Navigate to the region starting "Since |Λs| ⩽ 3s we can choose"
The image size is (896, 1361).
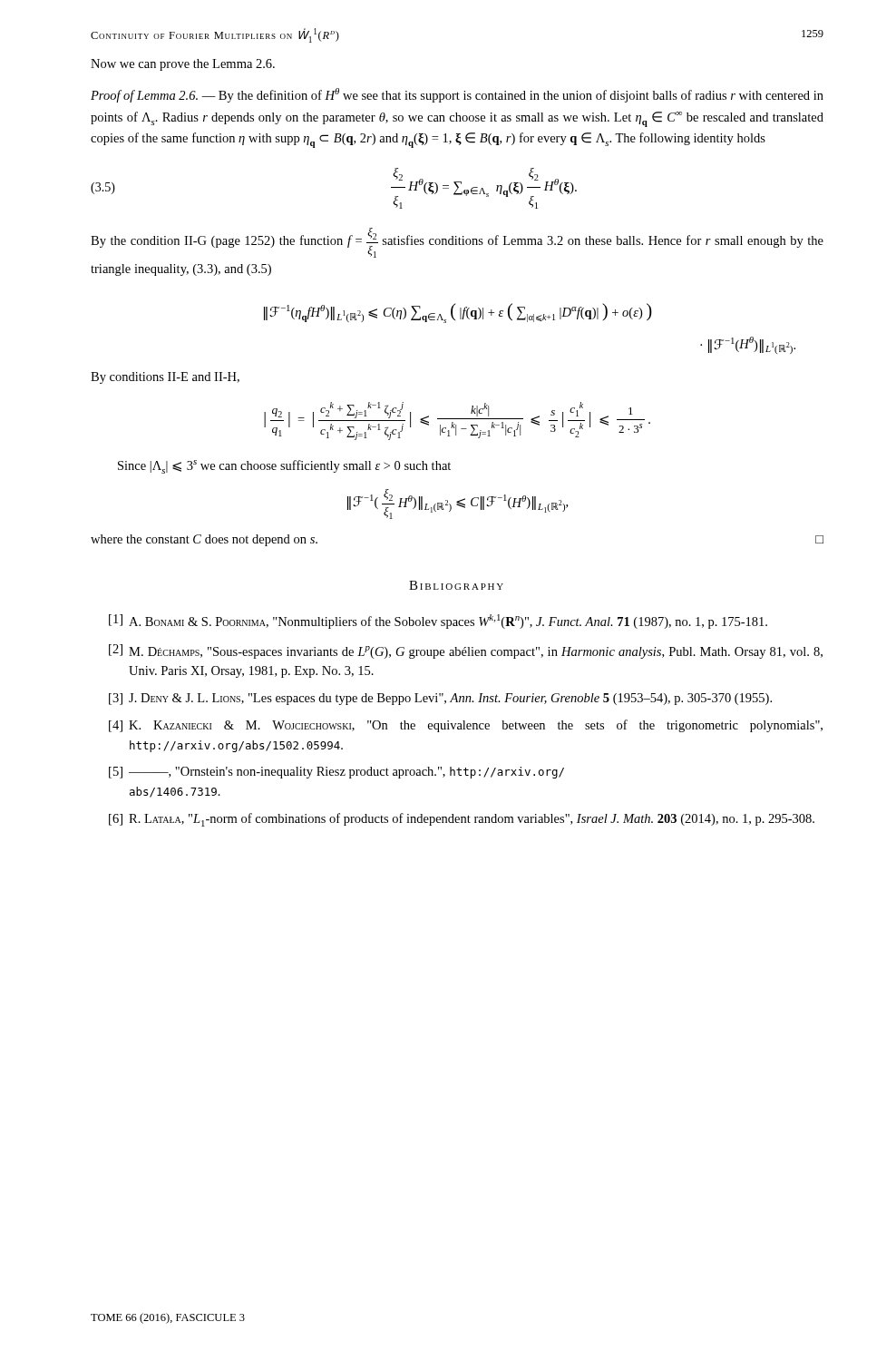click(x=457, y=466)
